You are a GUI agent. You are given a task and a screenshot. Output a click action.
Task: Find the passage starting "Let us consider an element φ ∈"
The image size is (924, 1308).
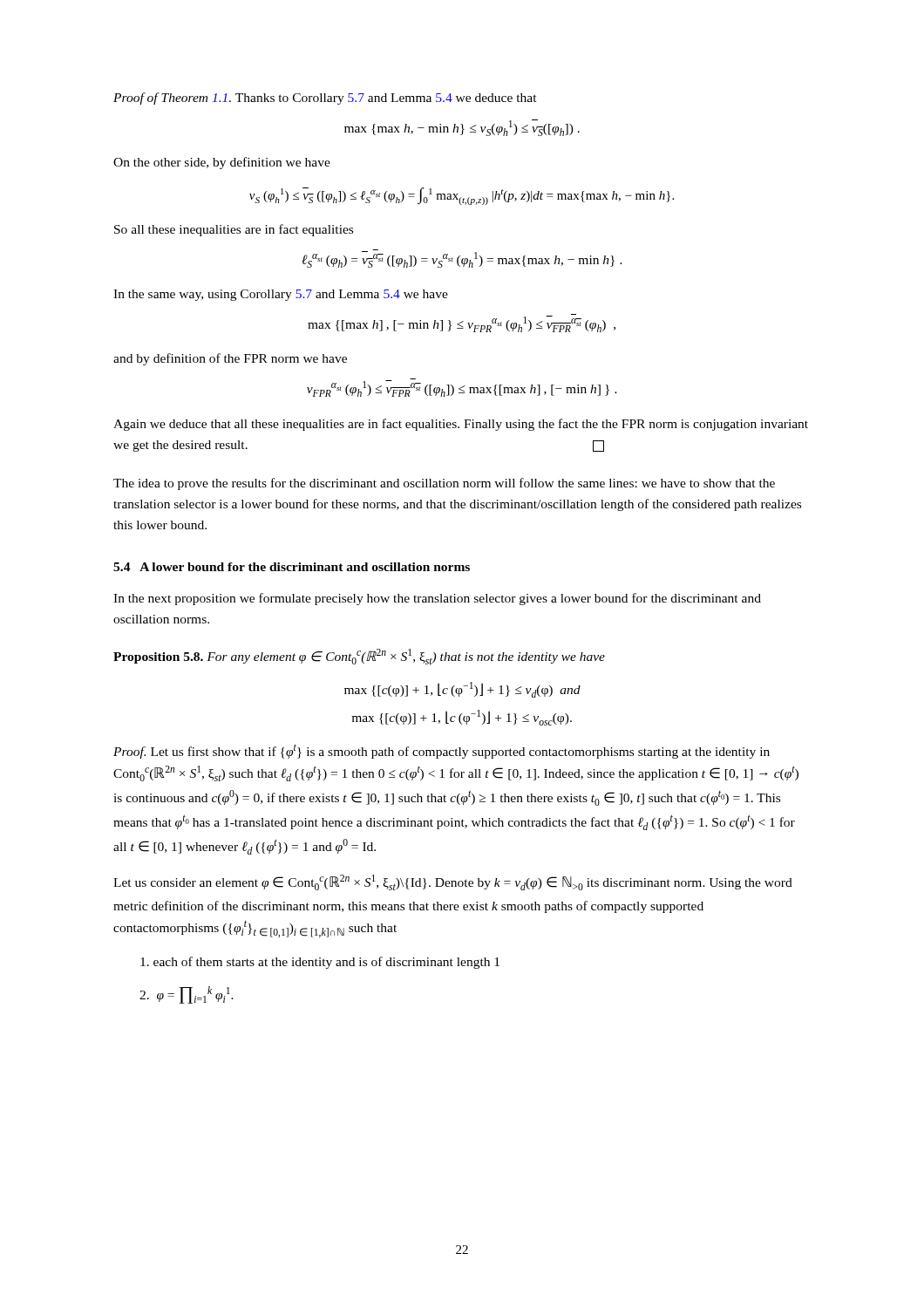(453, 906)
